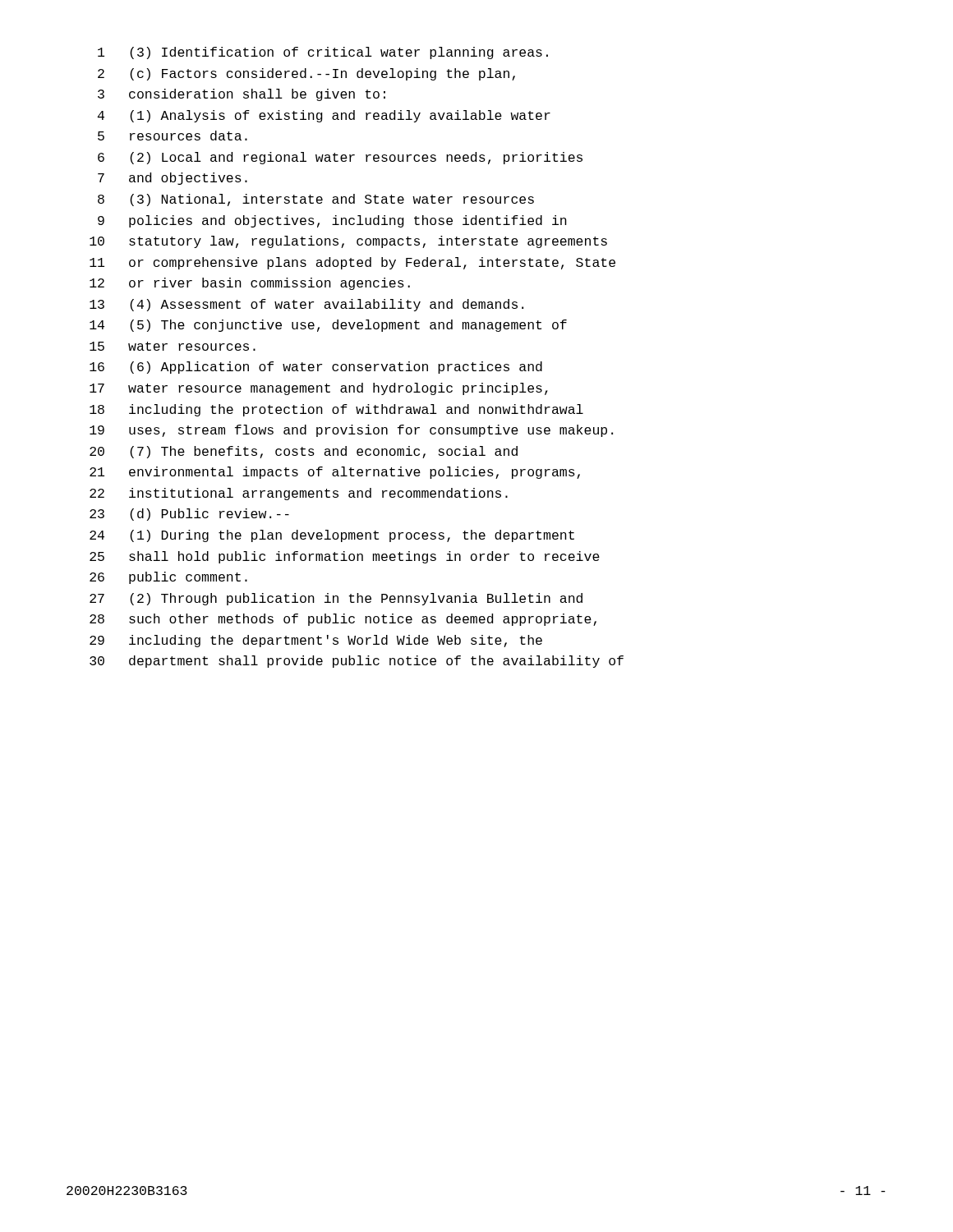The width and height of the screenshot is (953, 1232).
Task: Point to "21 environmental impacts of alternative policies, programs,"
Action: (x=476, y=473)
